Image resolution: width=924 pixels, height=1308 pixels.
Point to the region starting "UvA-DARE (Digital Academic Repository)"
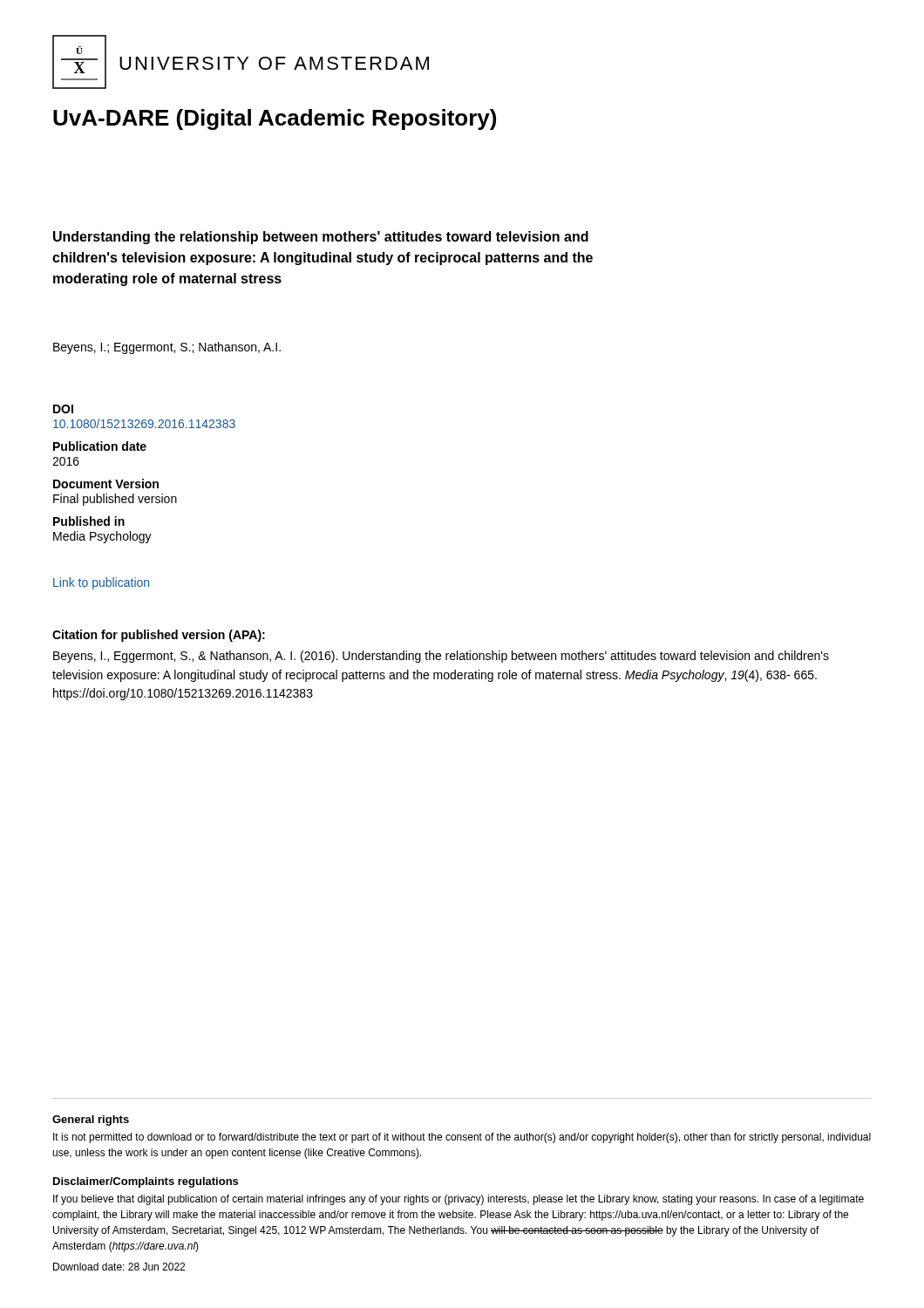pos(275,118)
